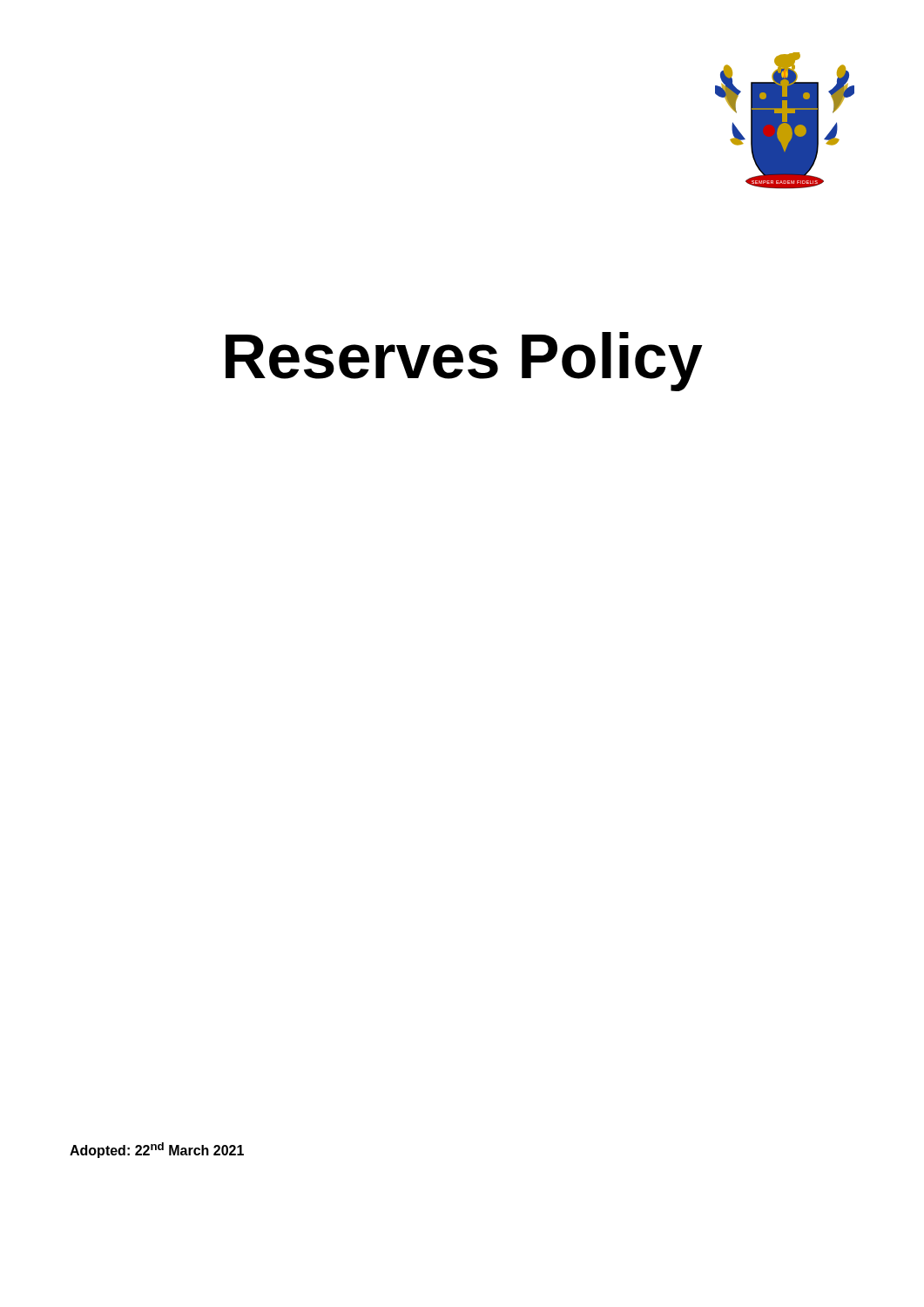Point to the element starting "Reserves Policy"
Screen dimensions: 1307x924
coord(462,357)
